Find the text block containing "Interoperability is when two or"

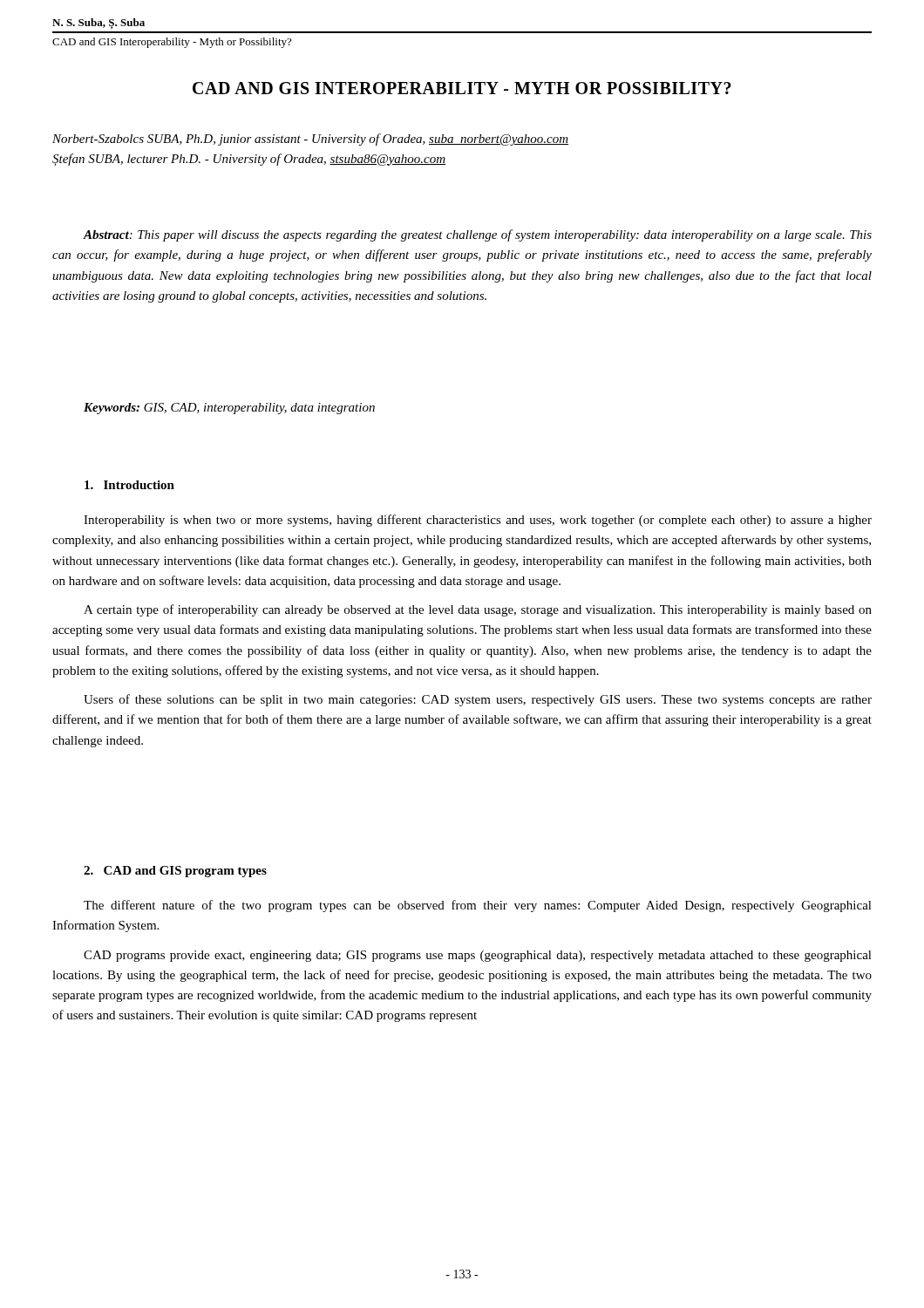[x=462, y=630]
